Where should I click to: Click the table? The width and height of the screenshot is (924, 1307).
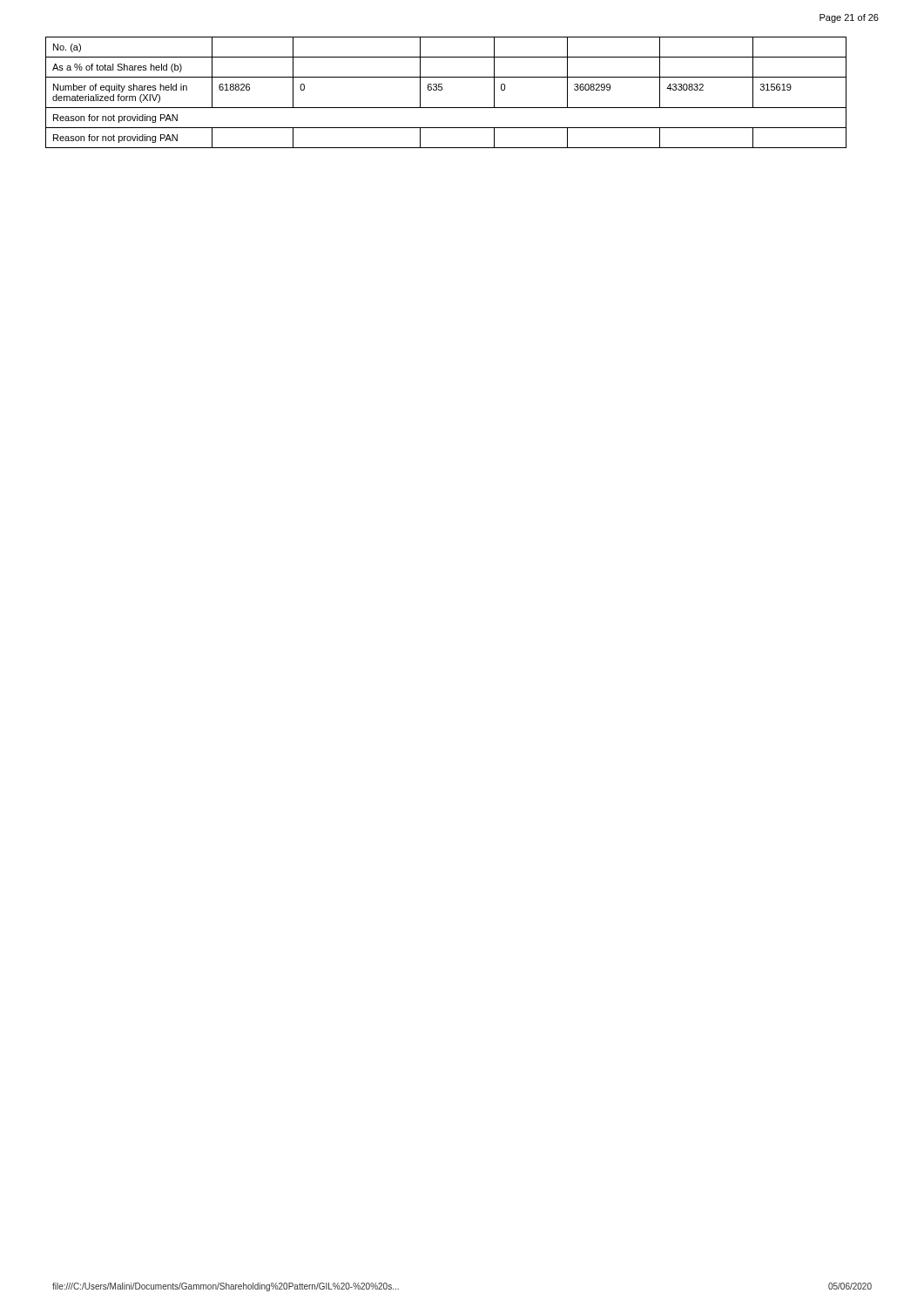click(x=446, y=92)
